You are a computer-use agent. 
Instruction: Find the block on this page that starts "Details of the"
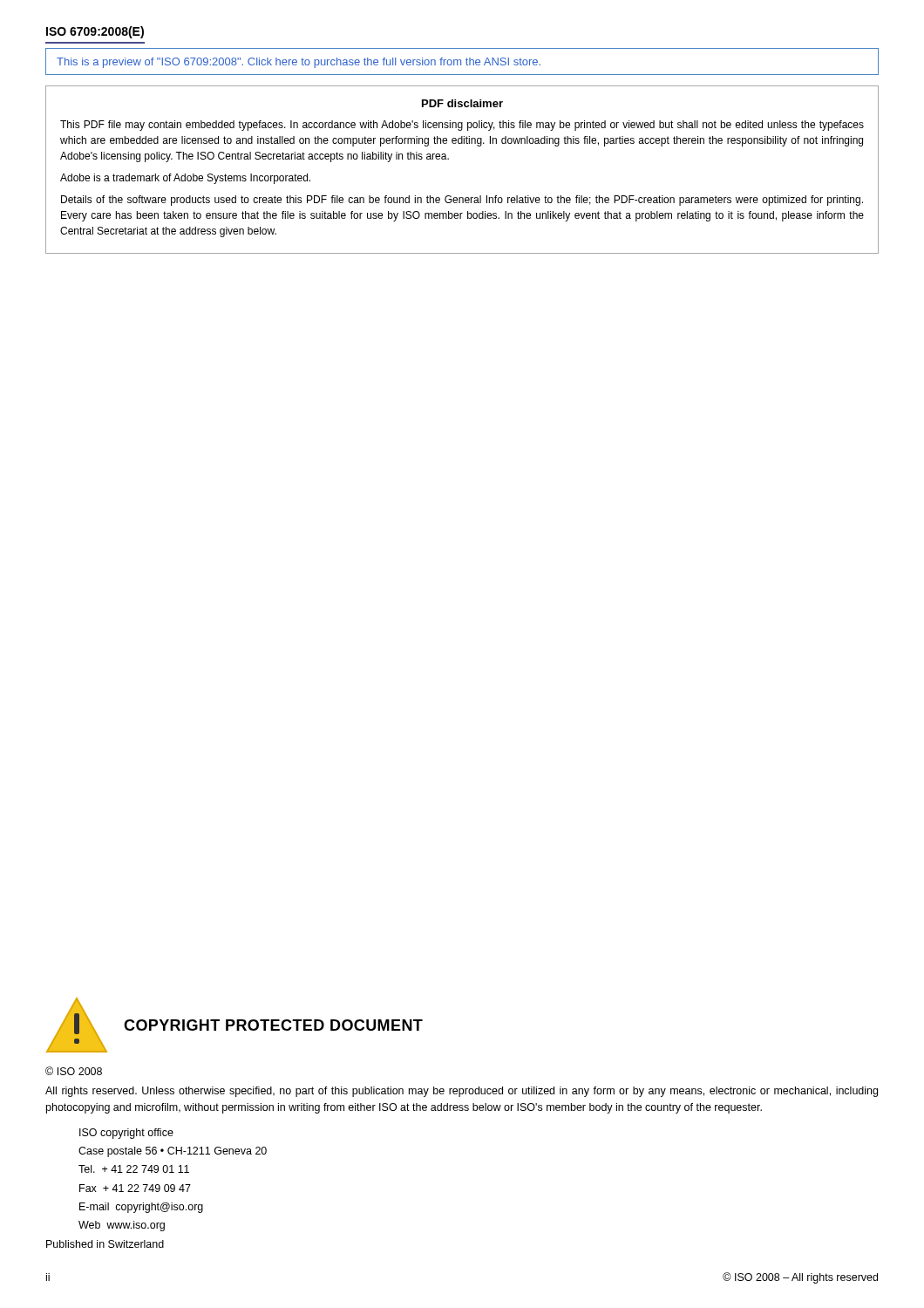(x=462, y=215)
